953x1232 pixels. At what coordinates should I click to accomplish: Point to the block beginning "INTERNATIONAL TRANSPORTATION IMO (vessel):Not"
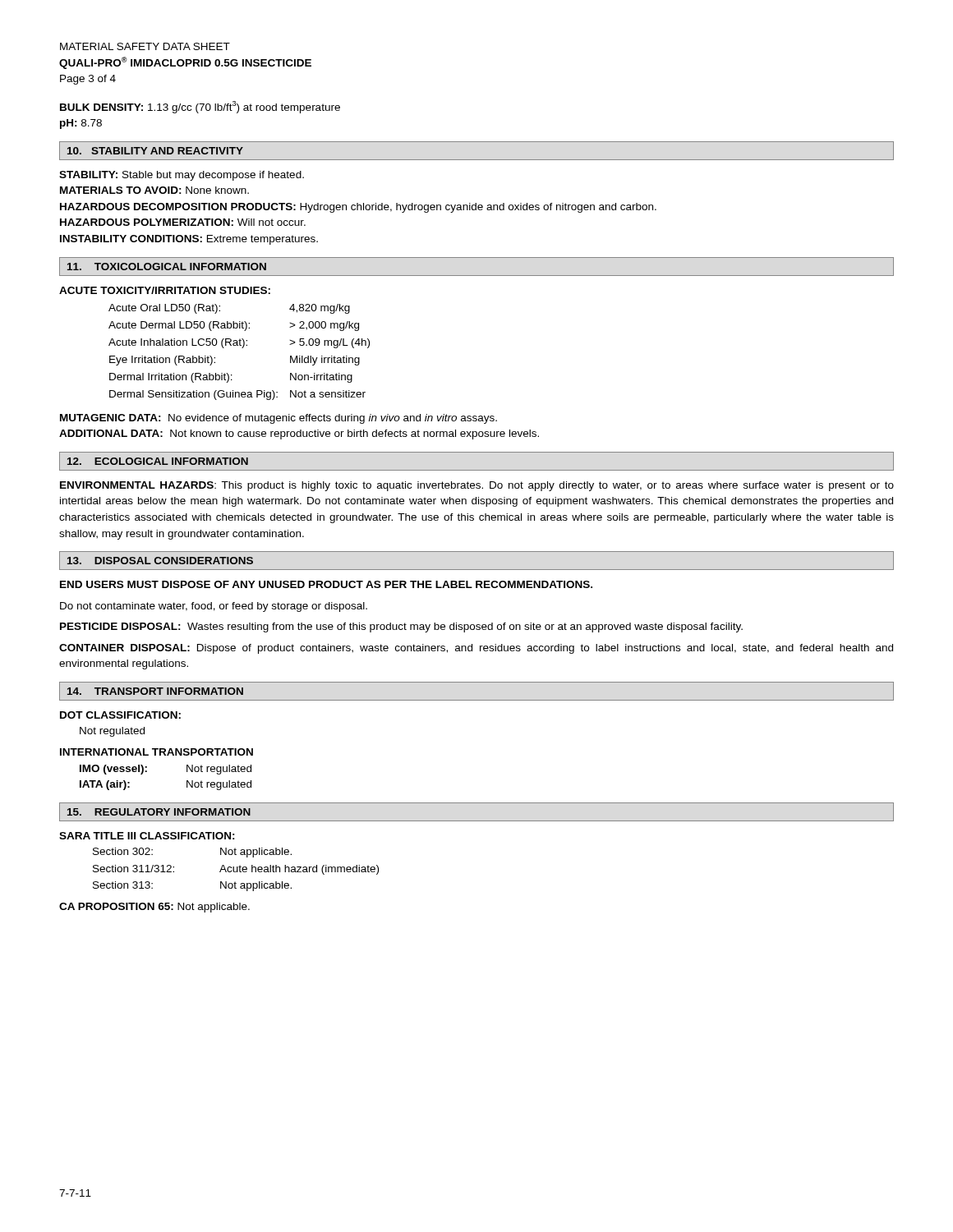pyautogui.click(x=156, y=769)
